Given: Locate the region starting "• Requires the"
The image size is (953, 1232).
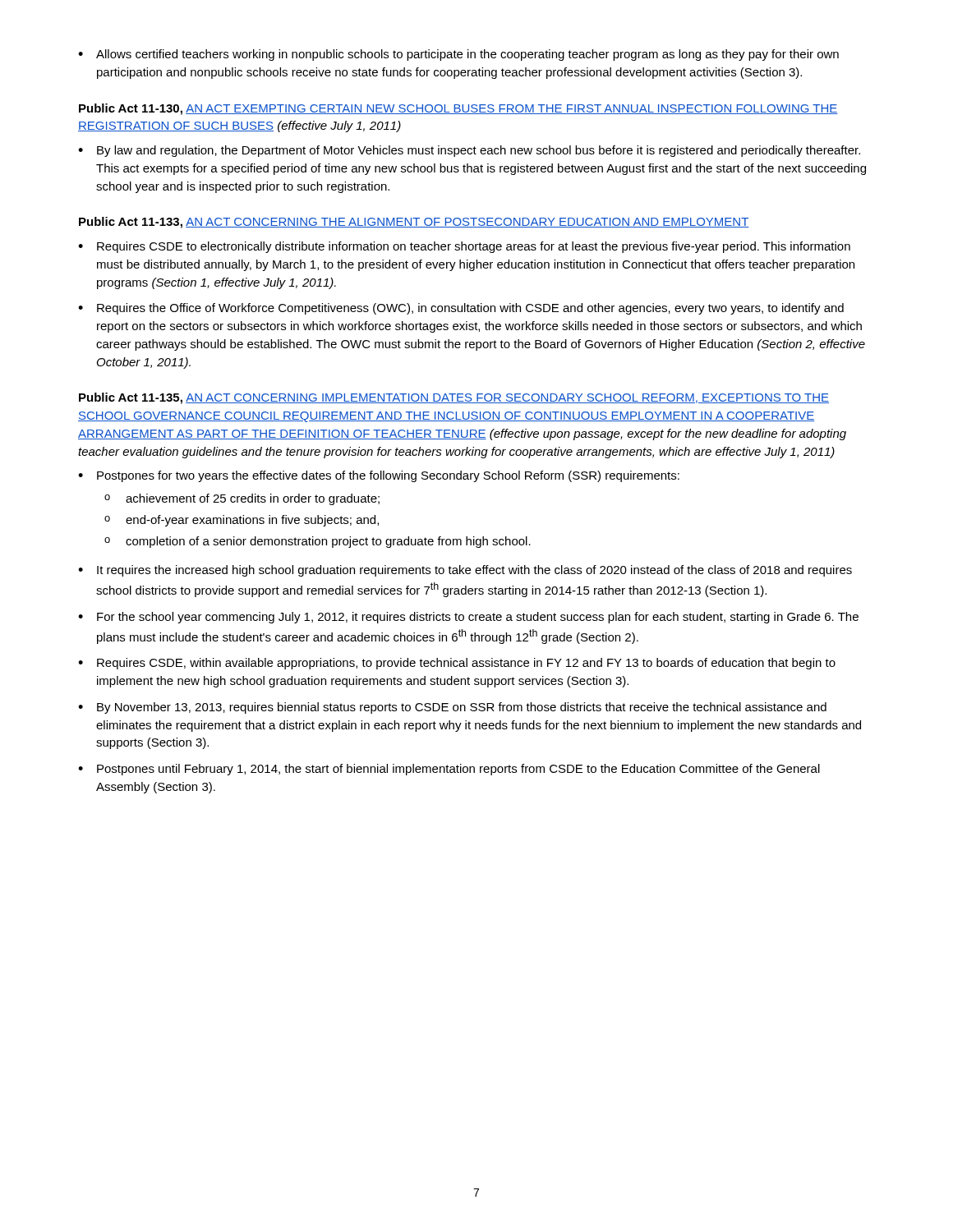Looking at the screenshot, I should pos(476,335).
